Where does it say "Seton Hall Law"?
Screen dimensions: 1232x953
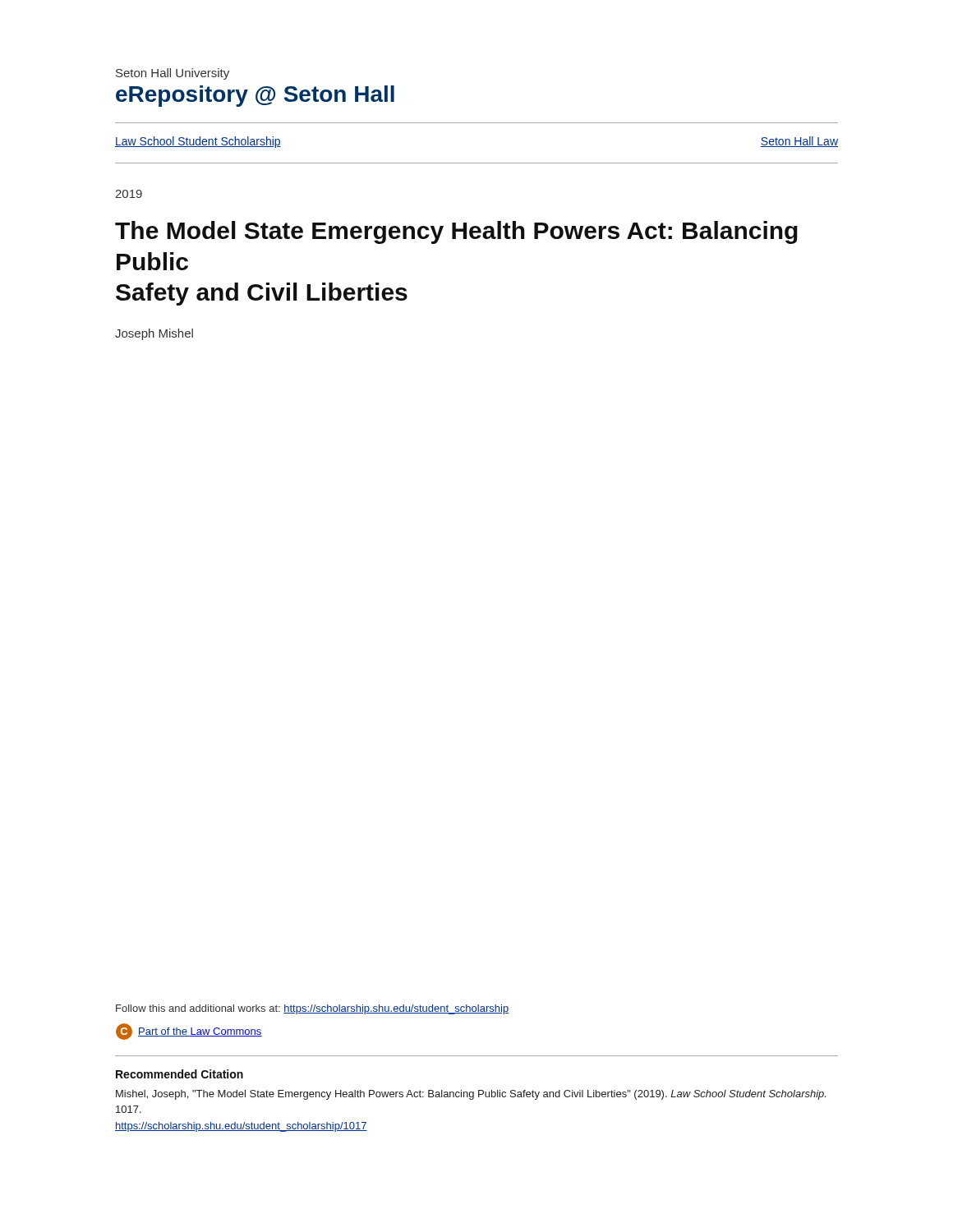click(799, 141)
